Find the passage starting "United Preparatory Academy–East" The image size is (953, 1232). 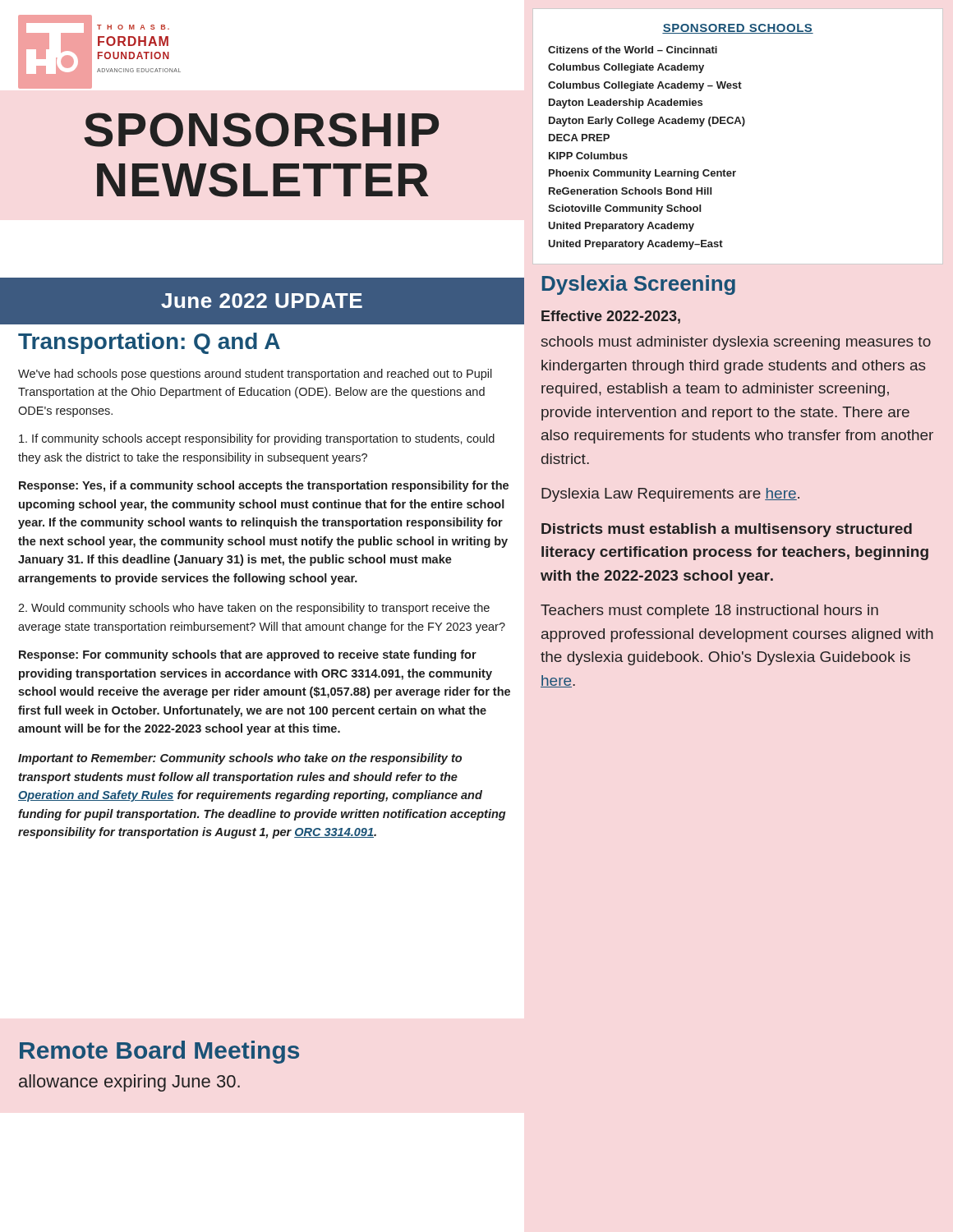click(x=635, y=245)
